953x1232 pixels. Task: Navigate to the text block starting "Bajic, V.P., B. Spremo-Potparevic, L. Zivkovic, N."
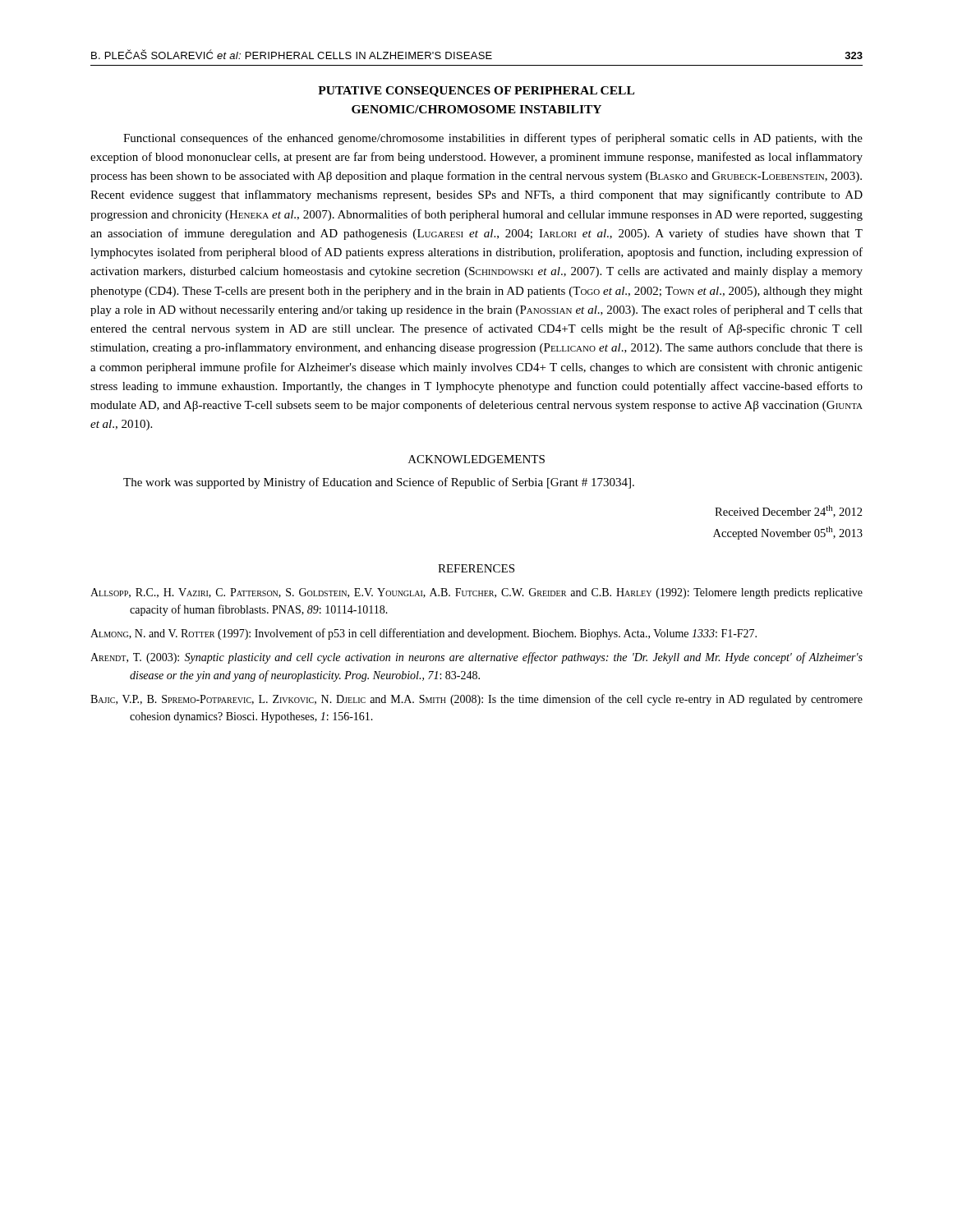476,708
